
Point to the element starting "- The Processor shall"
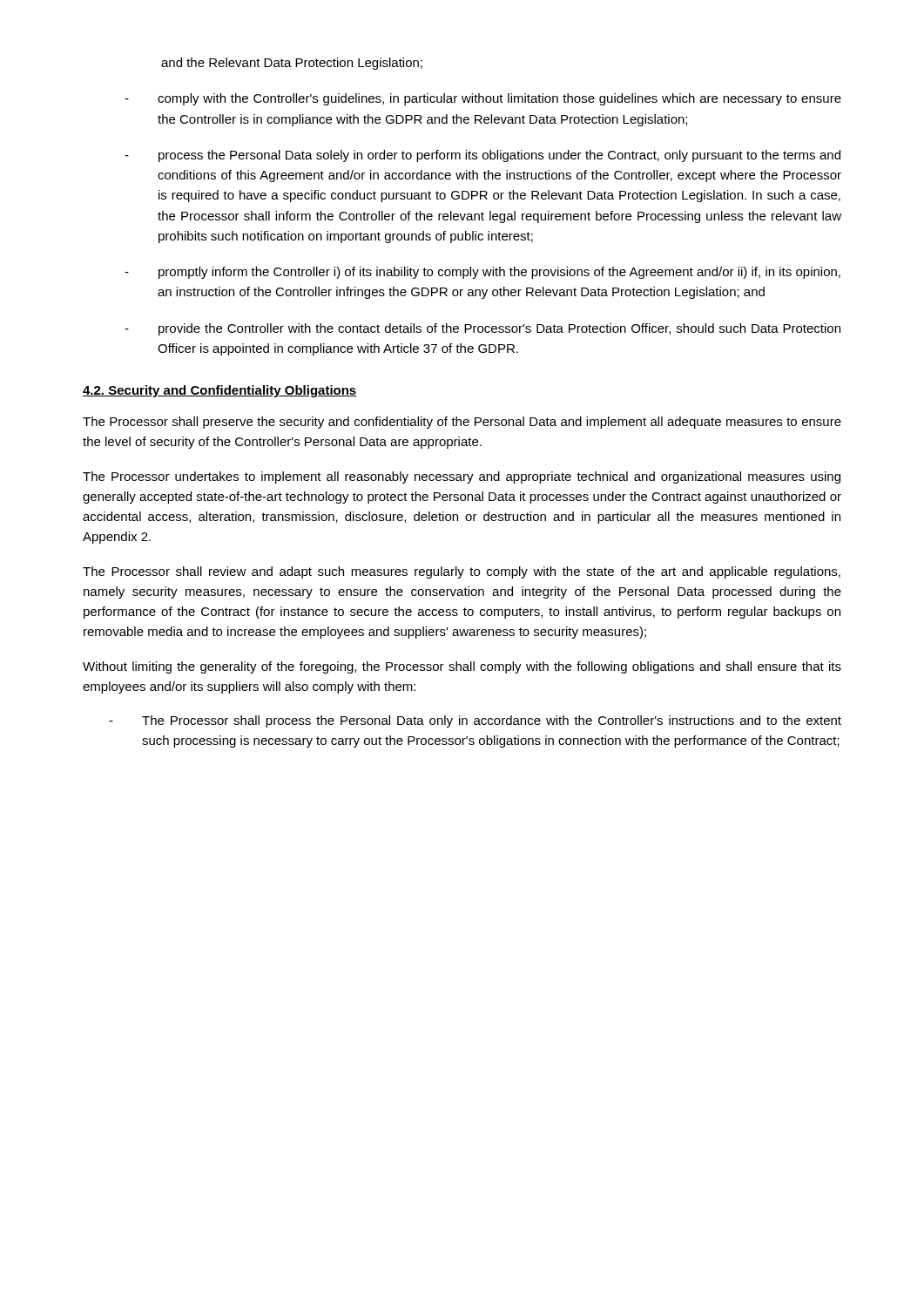[x=475, y=730]
